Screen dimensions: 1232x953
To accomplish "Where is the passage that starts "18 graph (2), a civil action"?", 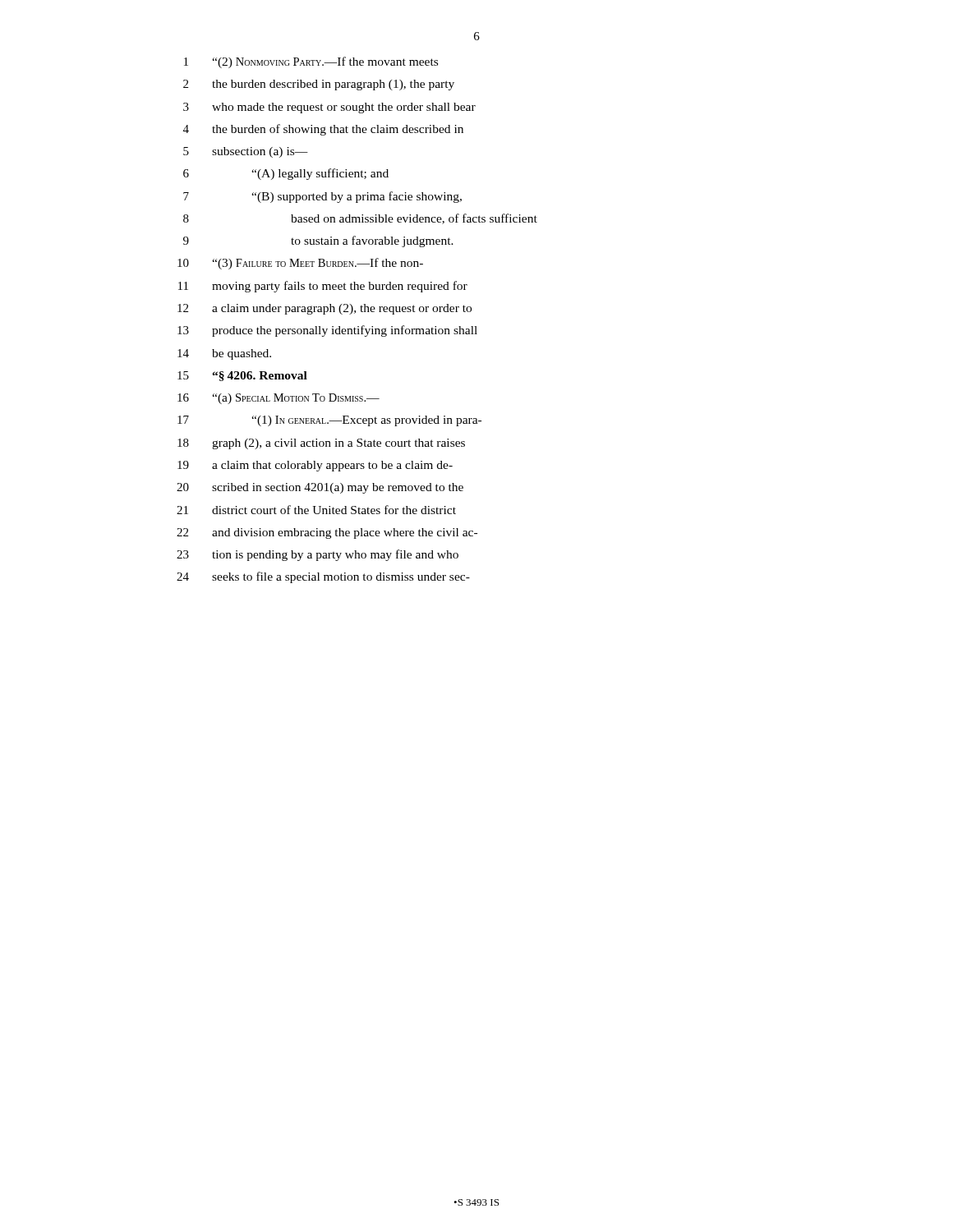I will pos(321,444).
